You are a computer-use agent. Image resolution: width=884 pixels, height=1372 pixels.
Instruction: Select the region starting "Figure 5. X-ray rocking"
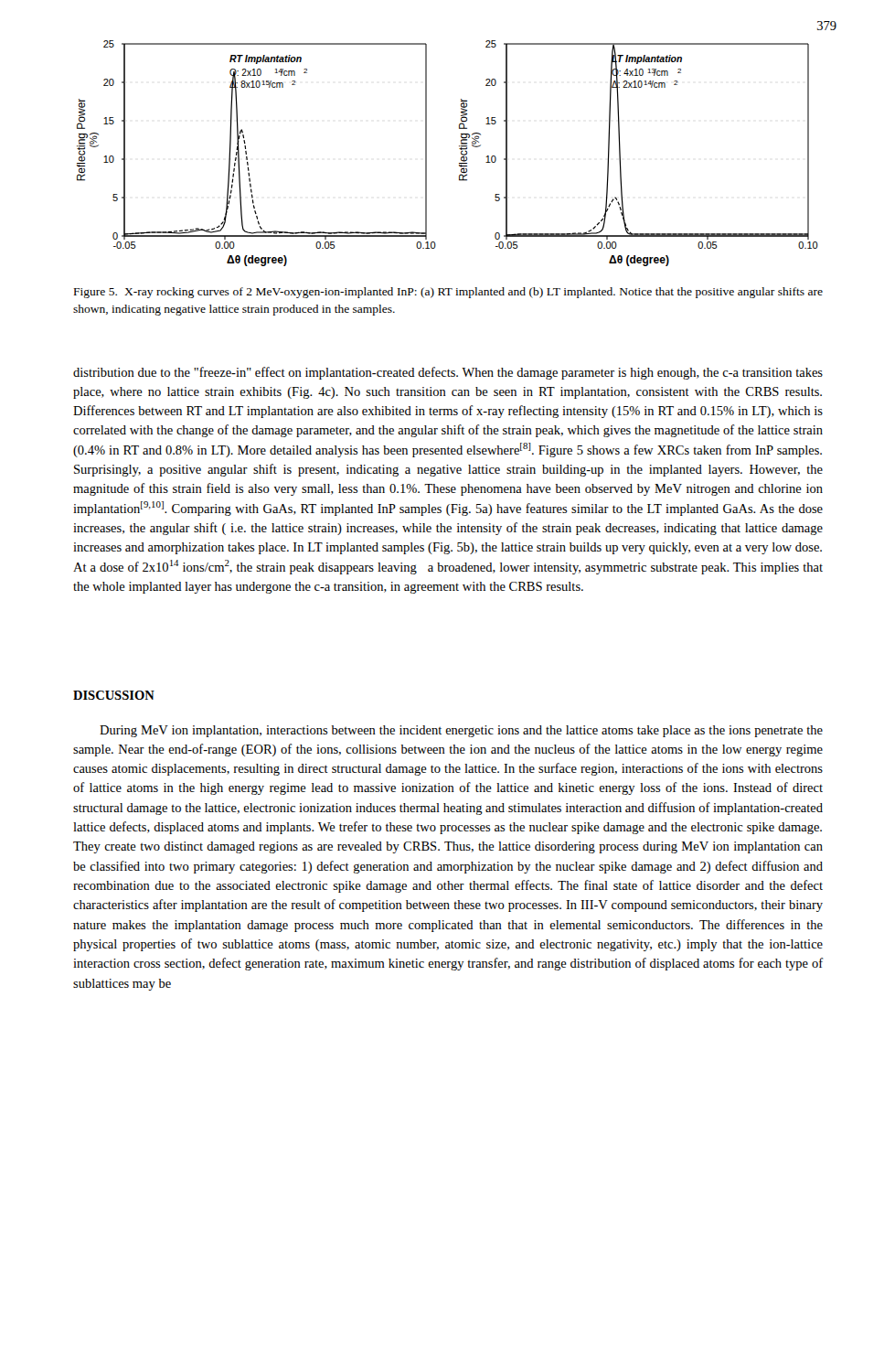tap(448, 300)
